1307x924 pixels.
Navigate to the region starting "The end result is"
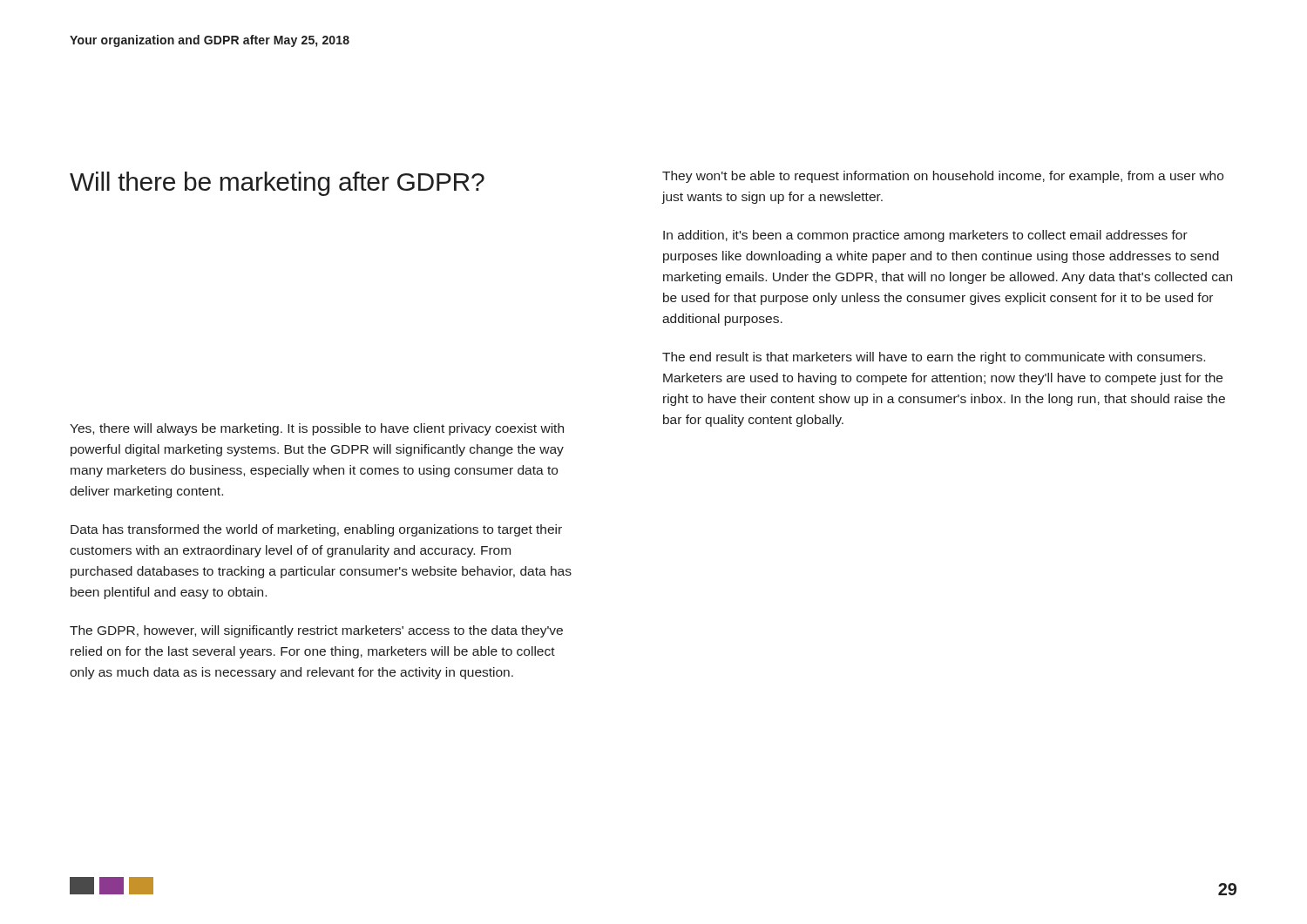(950, 389)
